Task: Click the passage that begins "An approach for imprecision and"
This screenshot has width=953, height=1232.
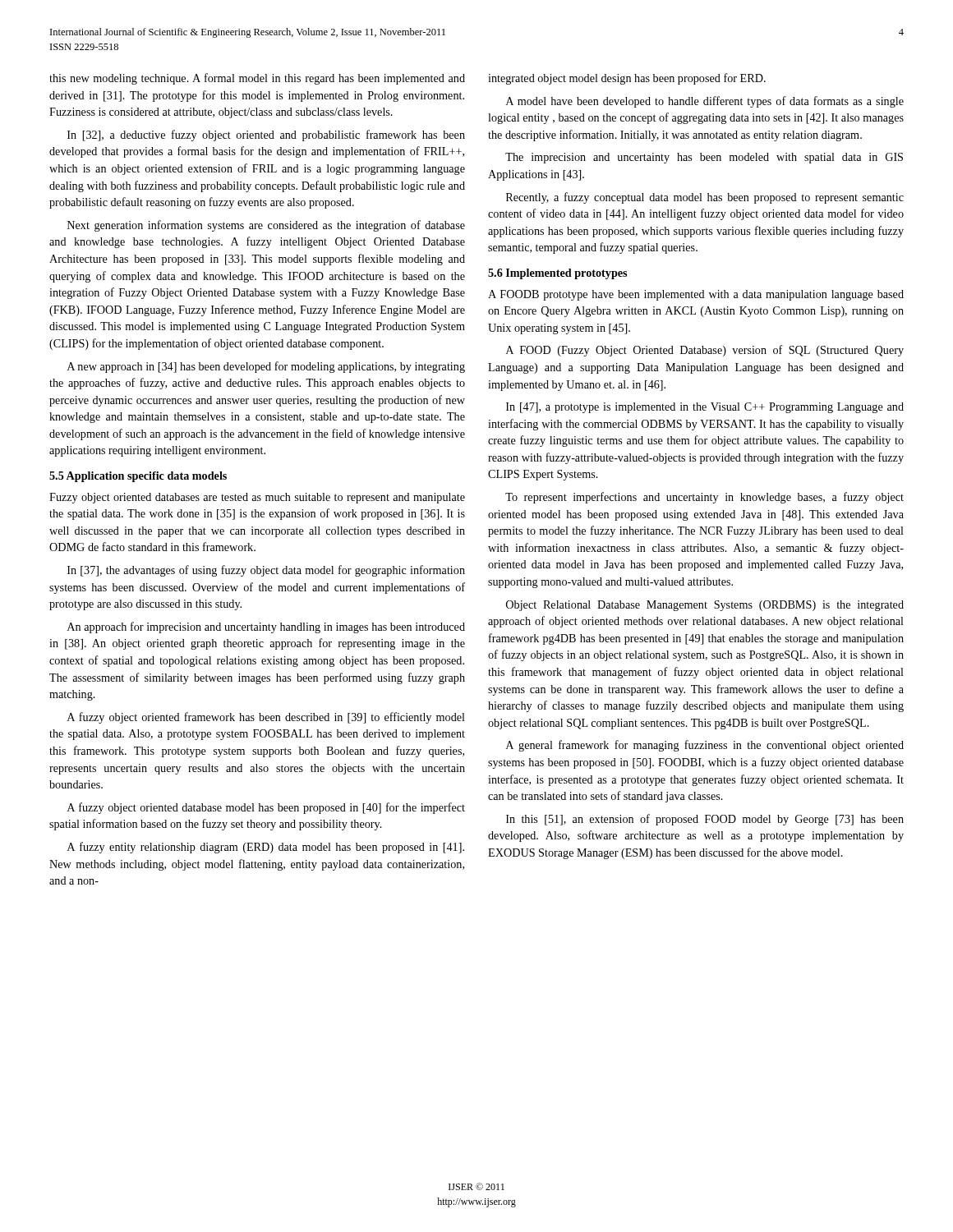Action: pos(257,661)
